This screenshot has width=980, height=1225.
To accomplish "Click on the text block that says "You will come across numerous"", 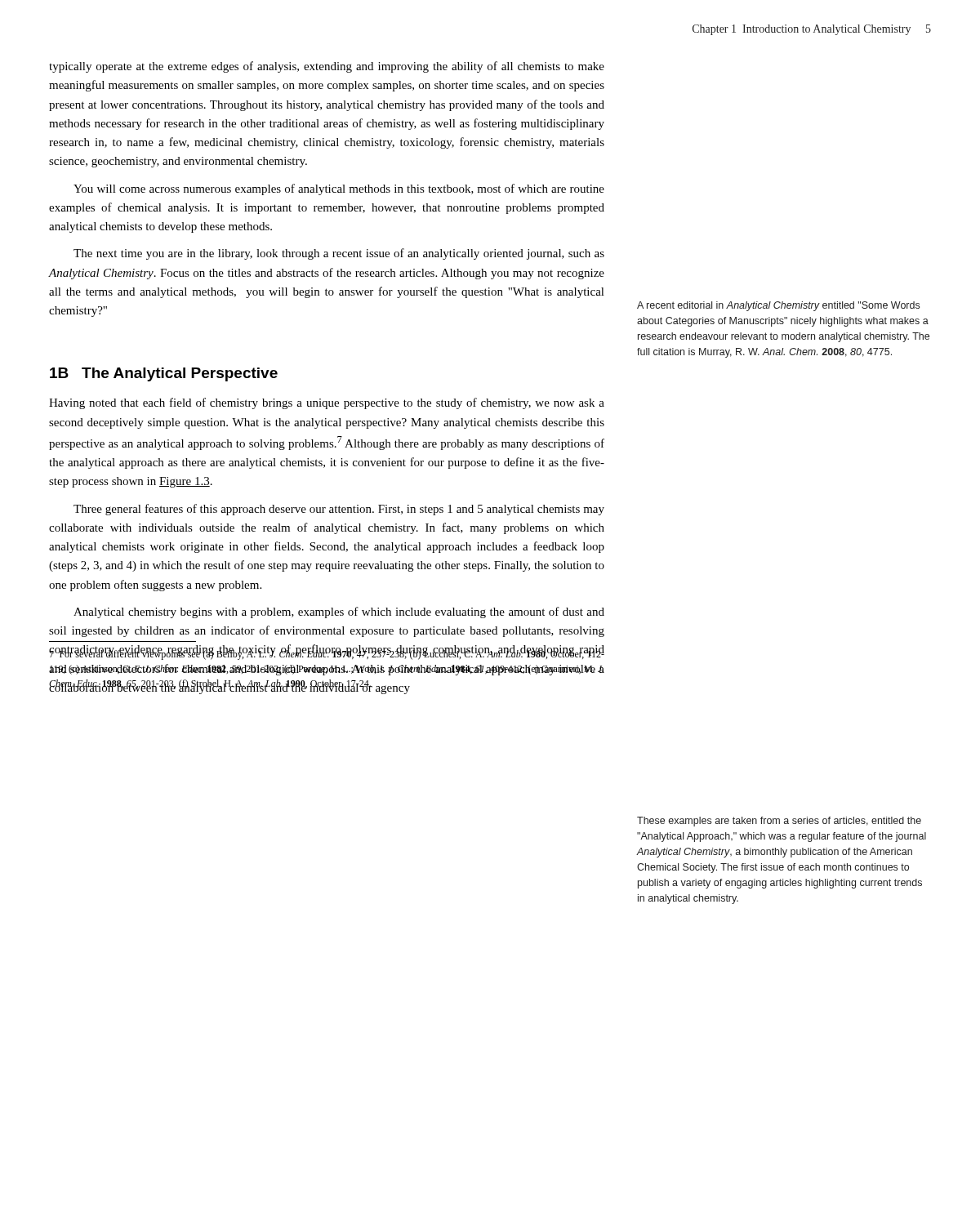I will pos(327,208).
